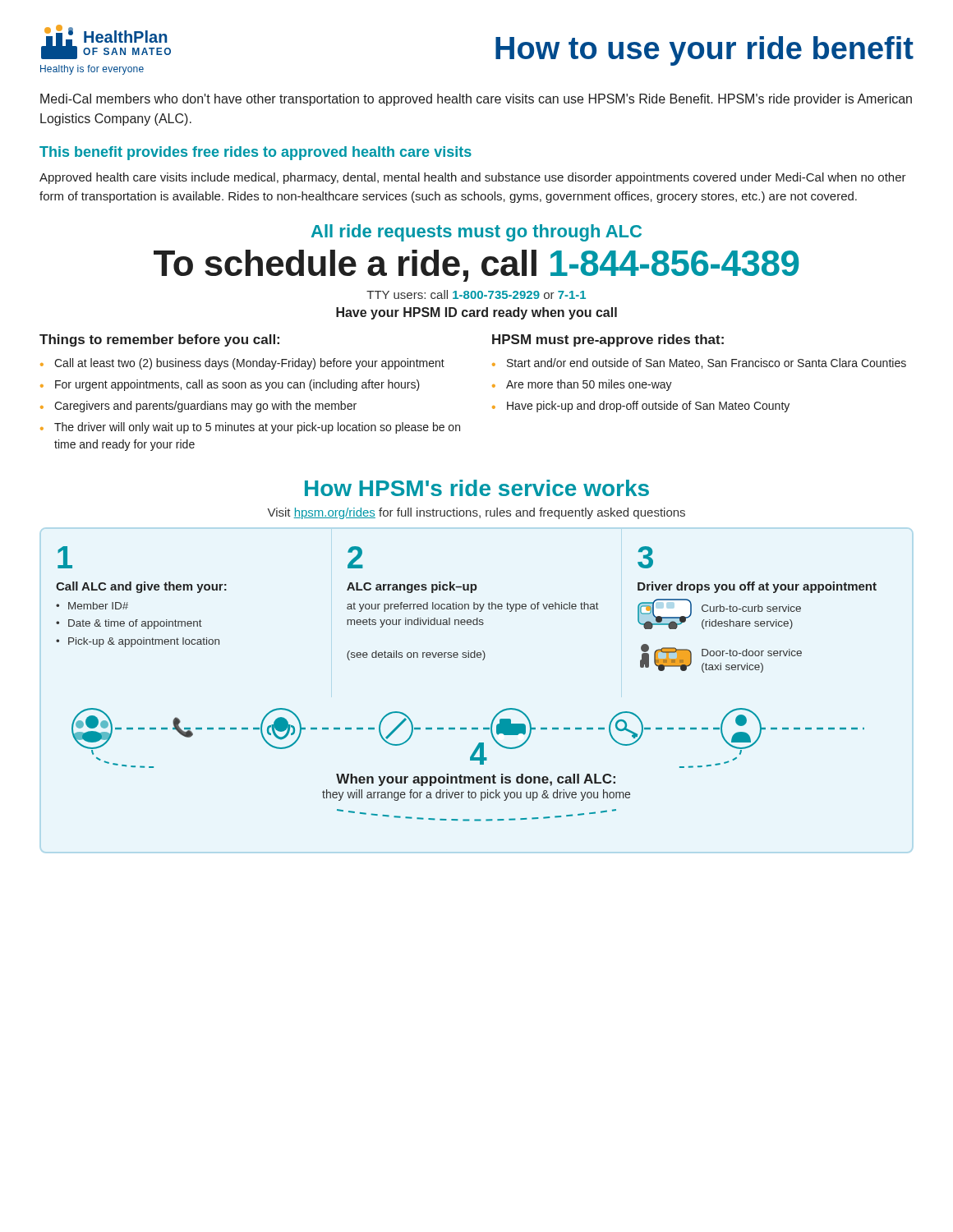This screenshot has height=1232, width=953.
Task: Select the section header with the text "This benefit provides free rides to approved"
Action: [256, 152]
